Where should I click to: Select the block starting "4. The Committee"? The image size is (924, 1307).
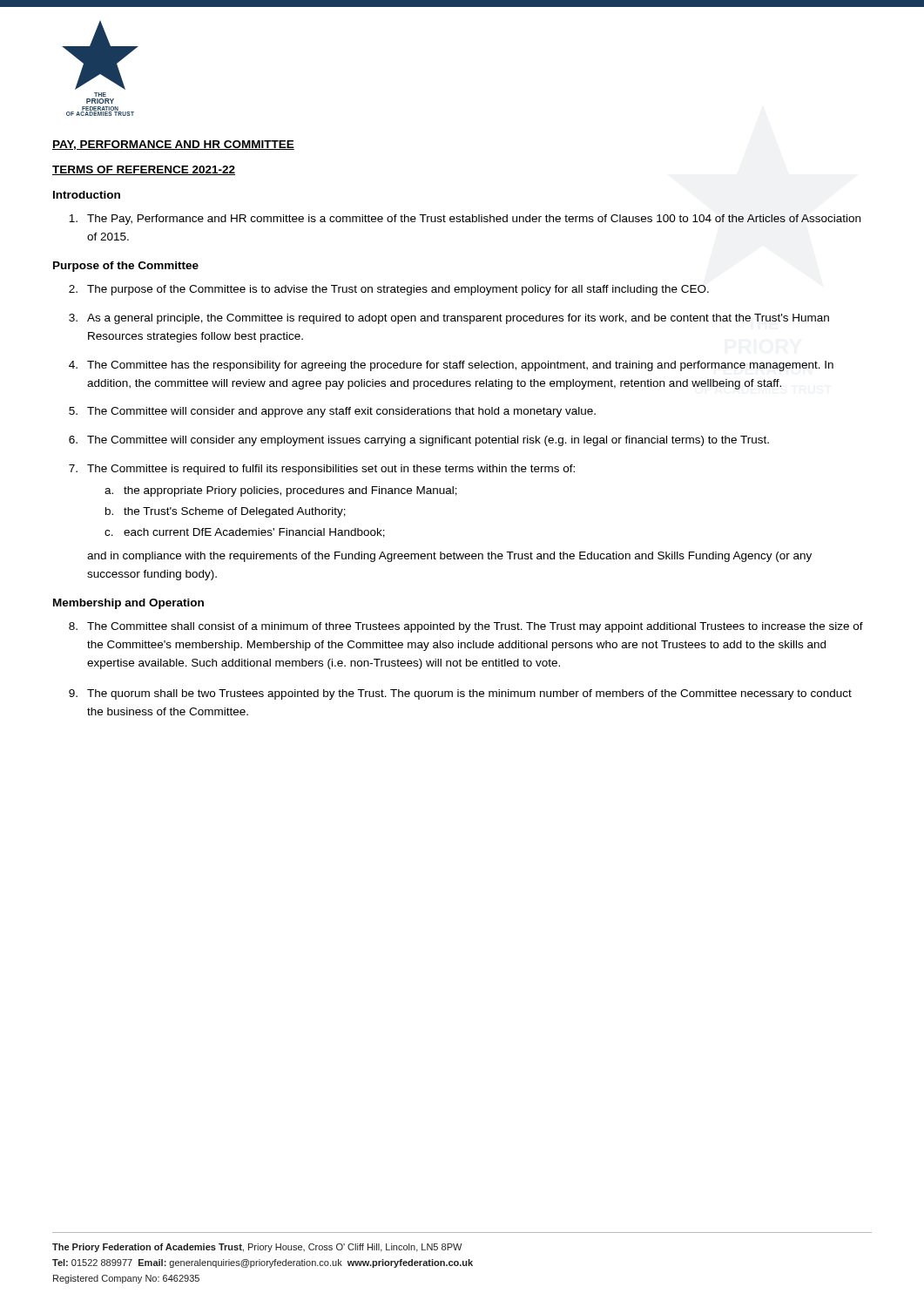pos(460,374)
